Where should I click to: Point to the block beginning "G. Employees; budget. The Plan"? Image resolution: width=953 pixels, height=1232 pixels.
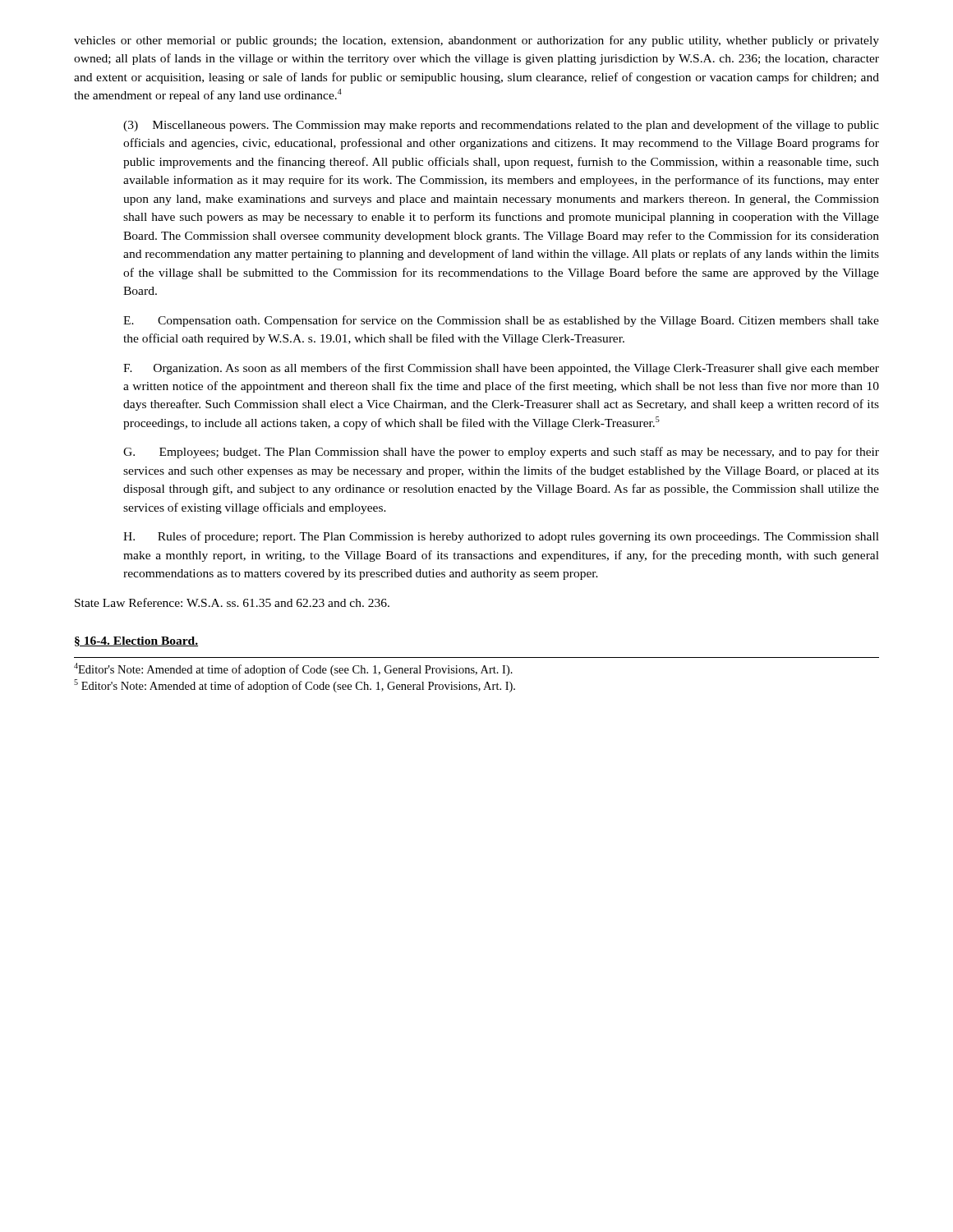pos(476,480)
